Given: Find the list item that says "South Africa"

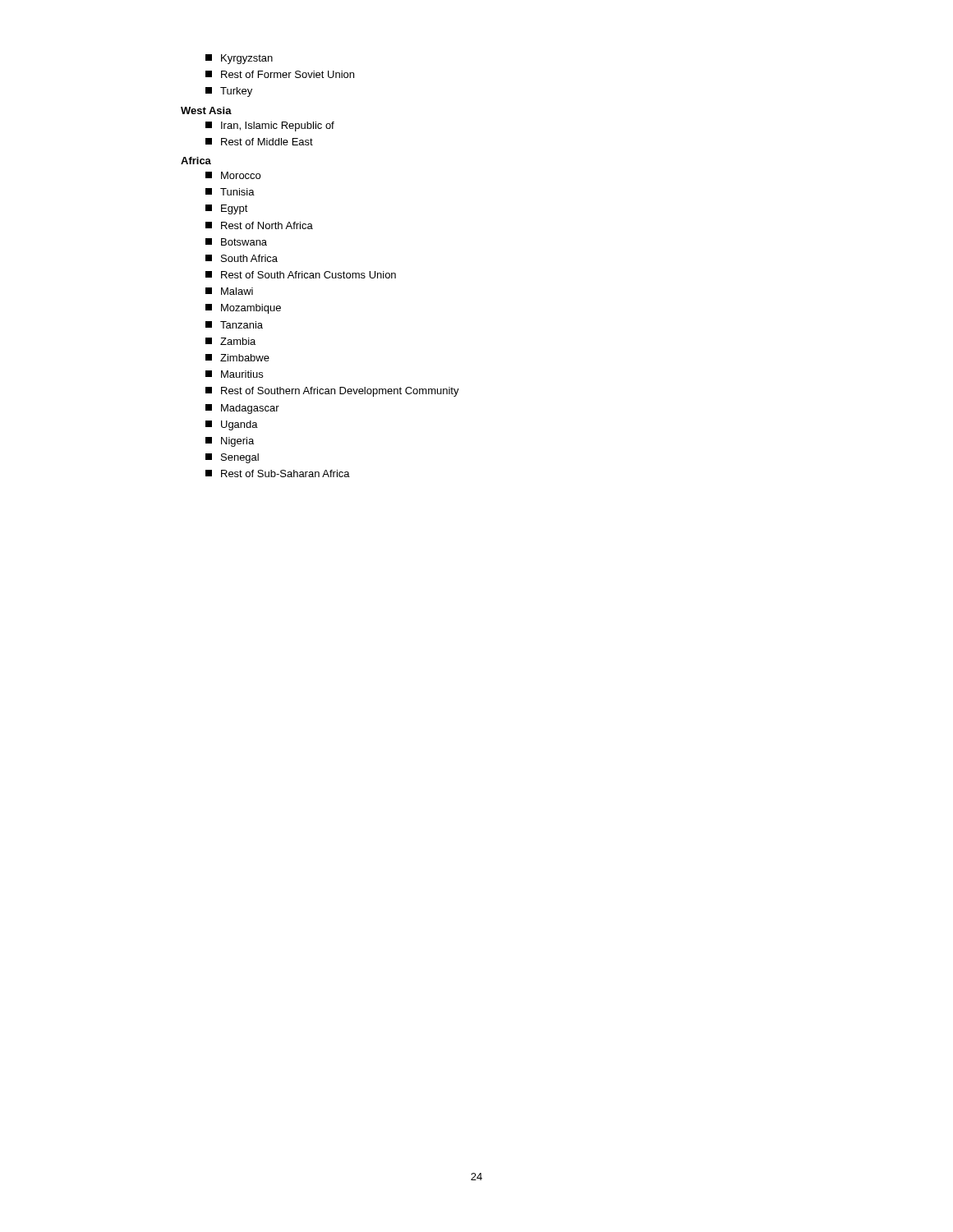Looking at the screenshot, I should pyautogui.click(x=242, y=259).
